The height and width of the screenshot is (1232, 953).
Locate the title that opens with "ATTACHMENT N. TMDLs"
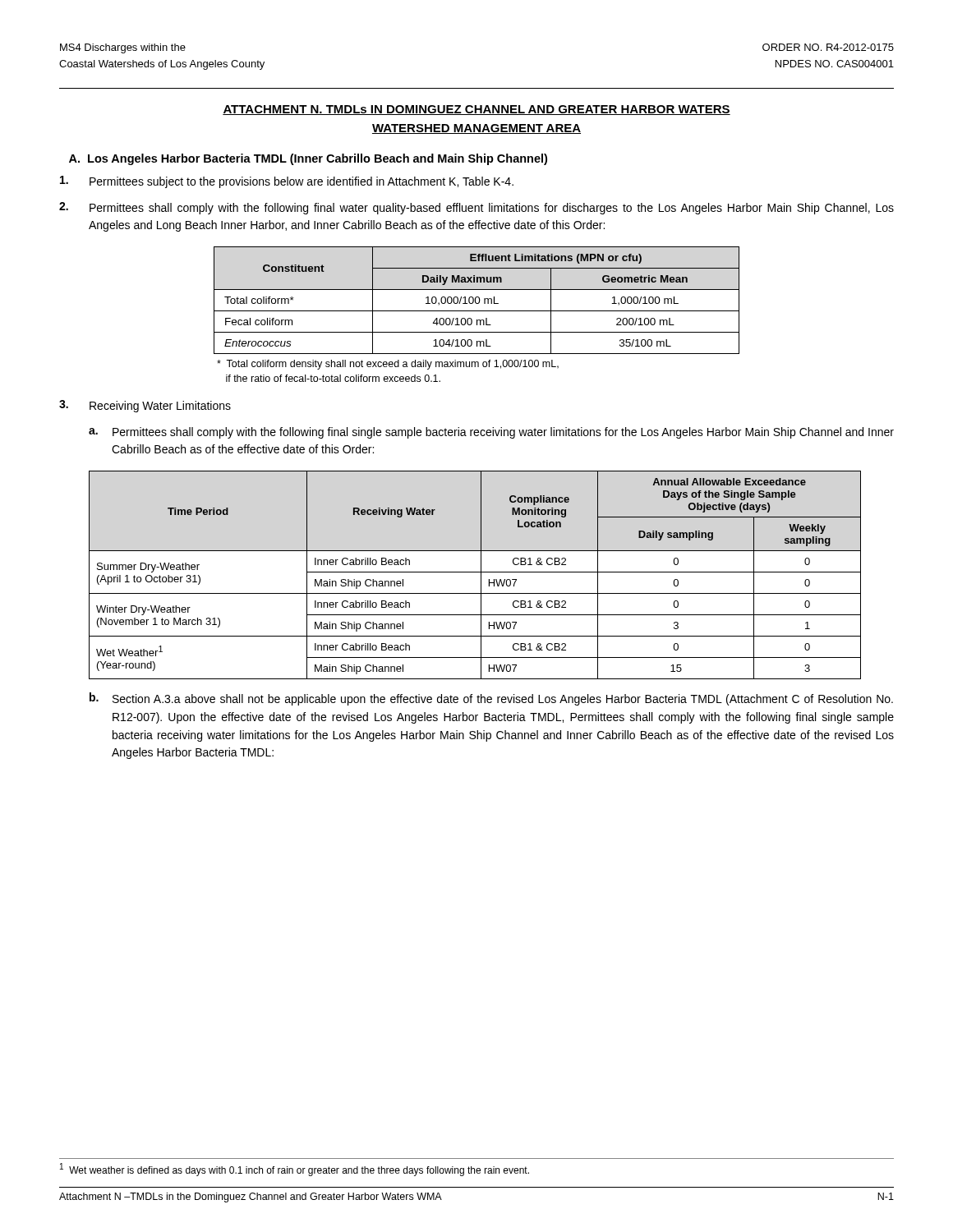pos(476,118)
